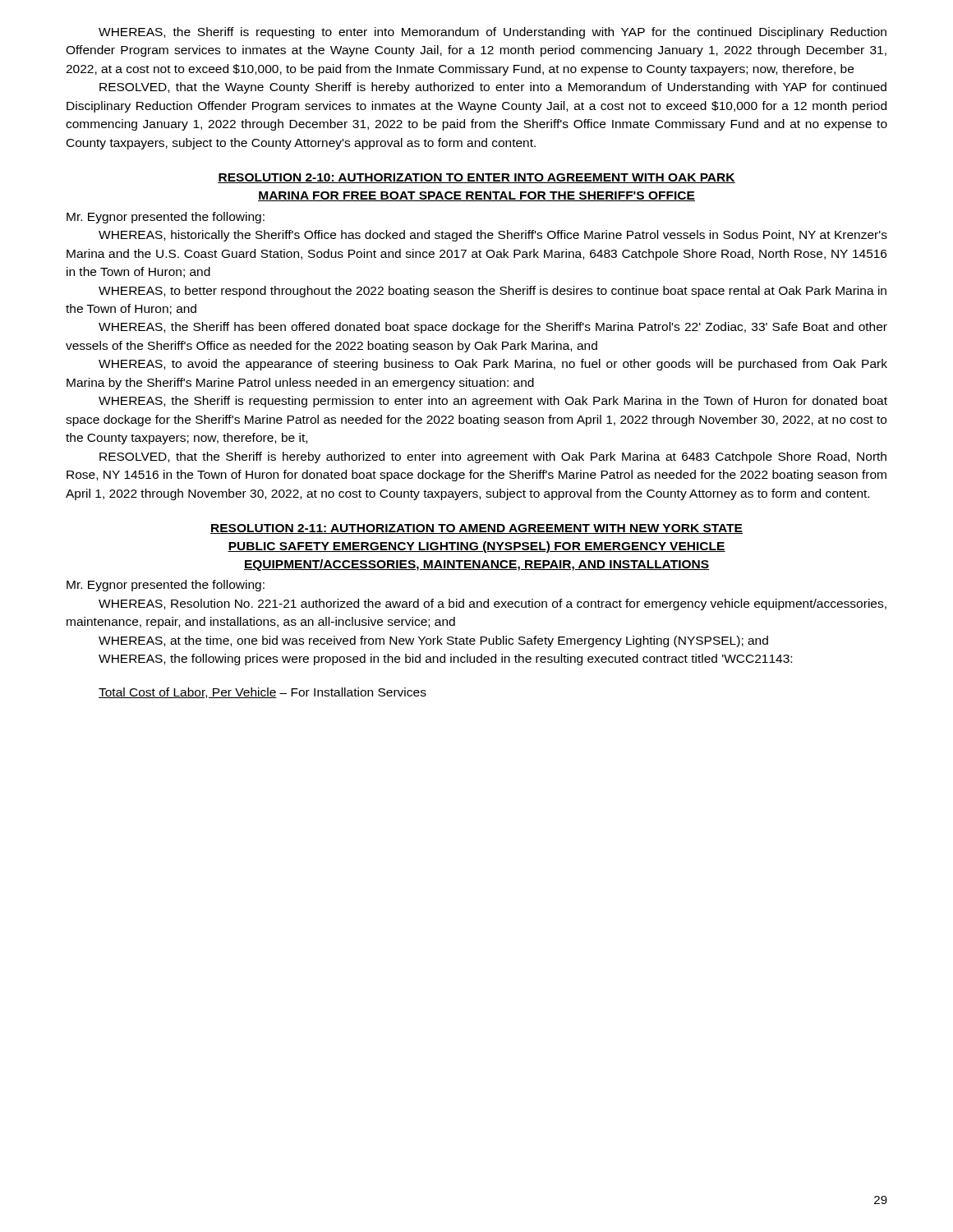The width and height of the screenshot is (953, 1232).
Task: Find the block on this page that starts "RESOLVED, that the Sheriff is hereby authorized to"
Action: pyautogui.click(x=476, y=475)
